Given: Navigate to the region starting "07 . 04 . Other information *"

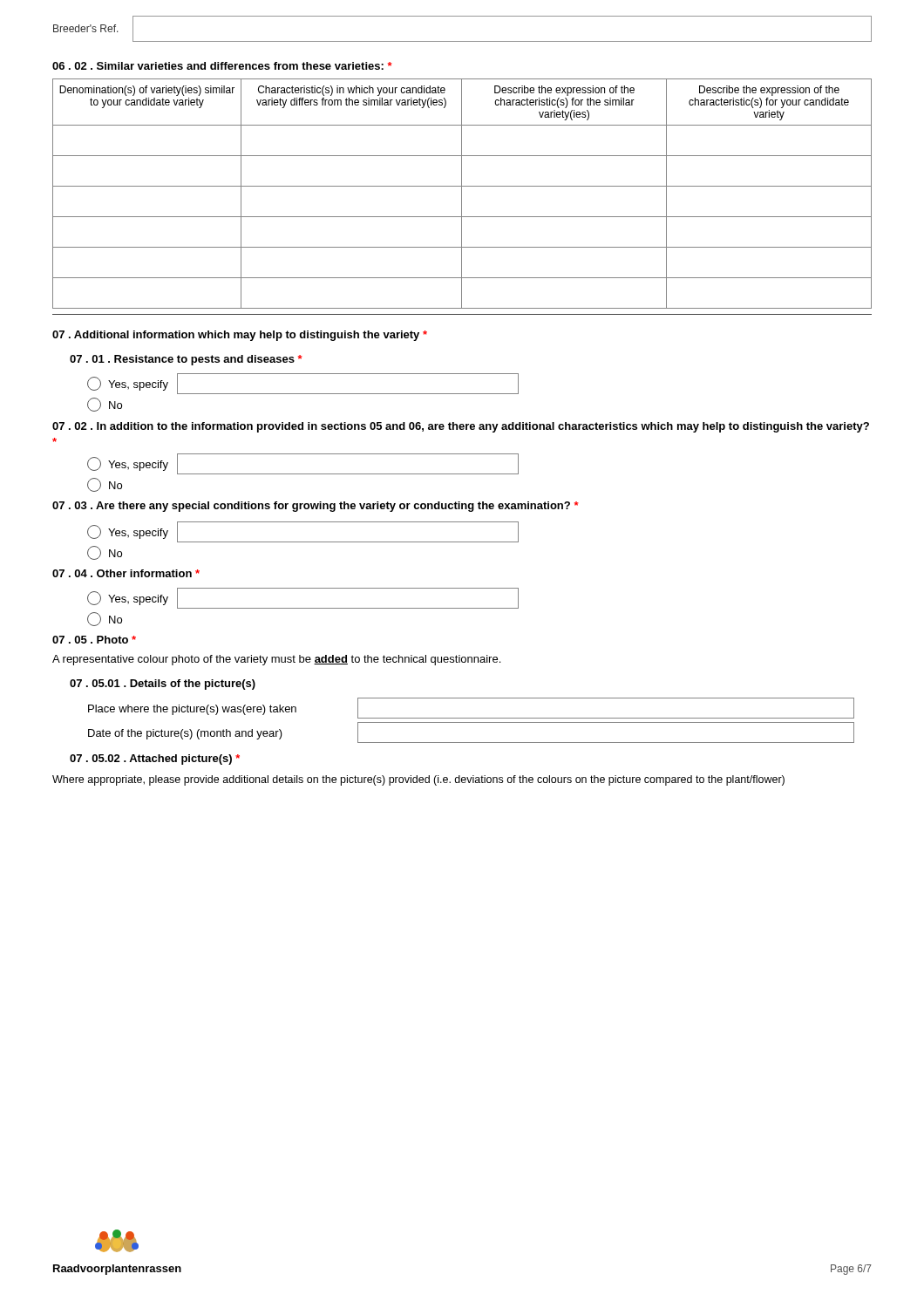Looking at the screenshot, I should click(x=126, y=573).
